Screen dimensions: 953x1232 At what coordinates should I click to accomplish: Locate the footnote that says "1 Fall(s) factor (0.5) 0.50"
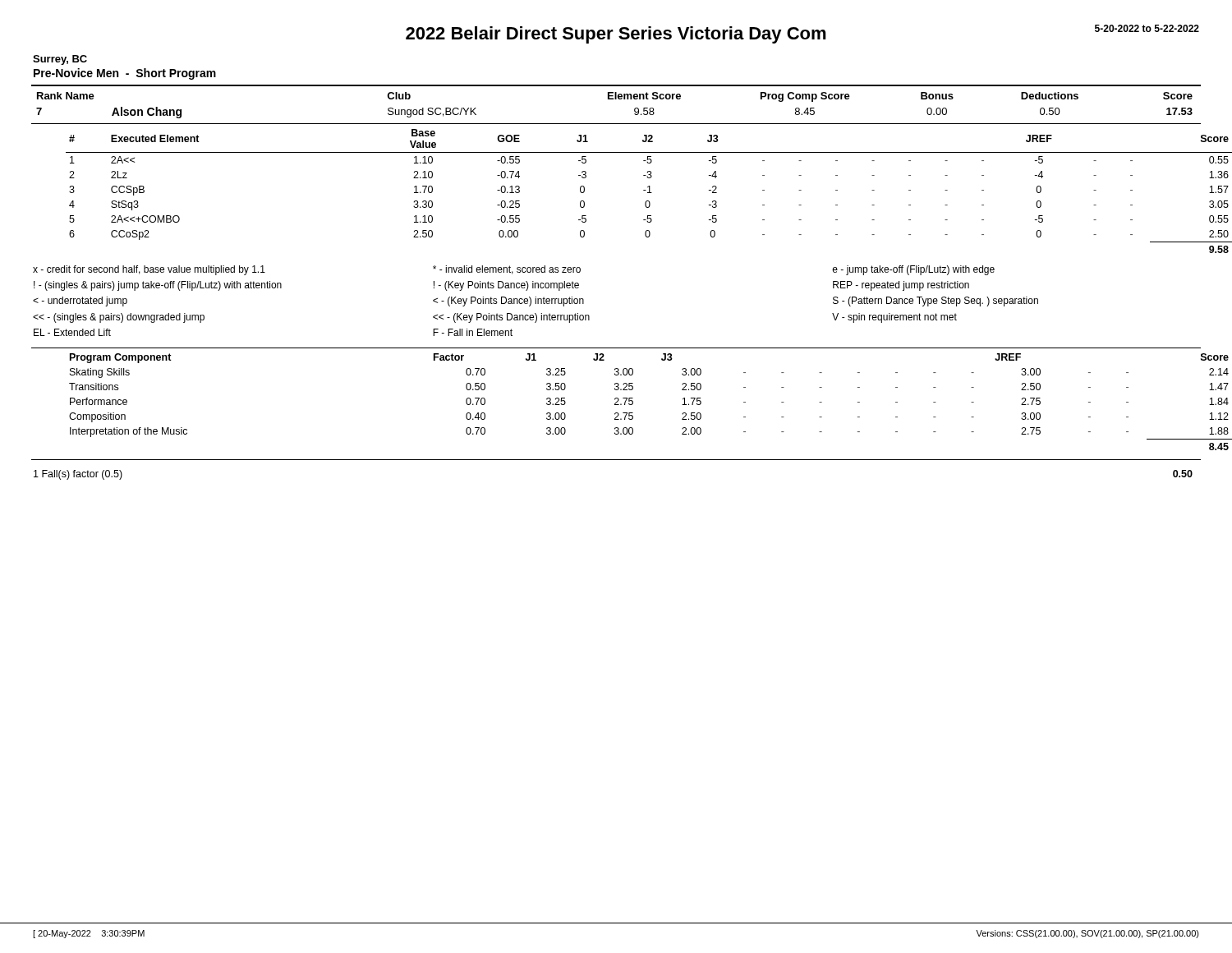[x=83, y=474]
